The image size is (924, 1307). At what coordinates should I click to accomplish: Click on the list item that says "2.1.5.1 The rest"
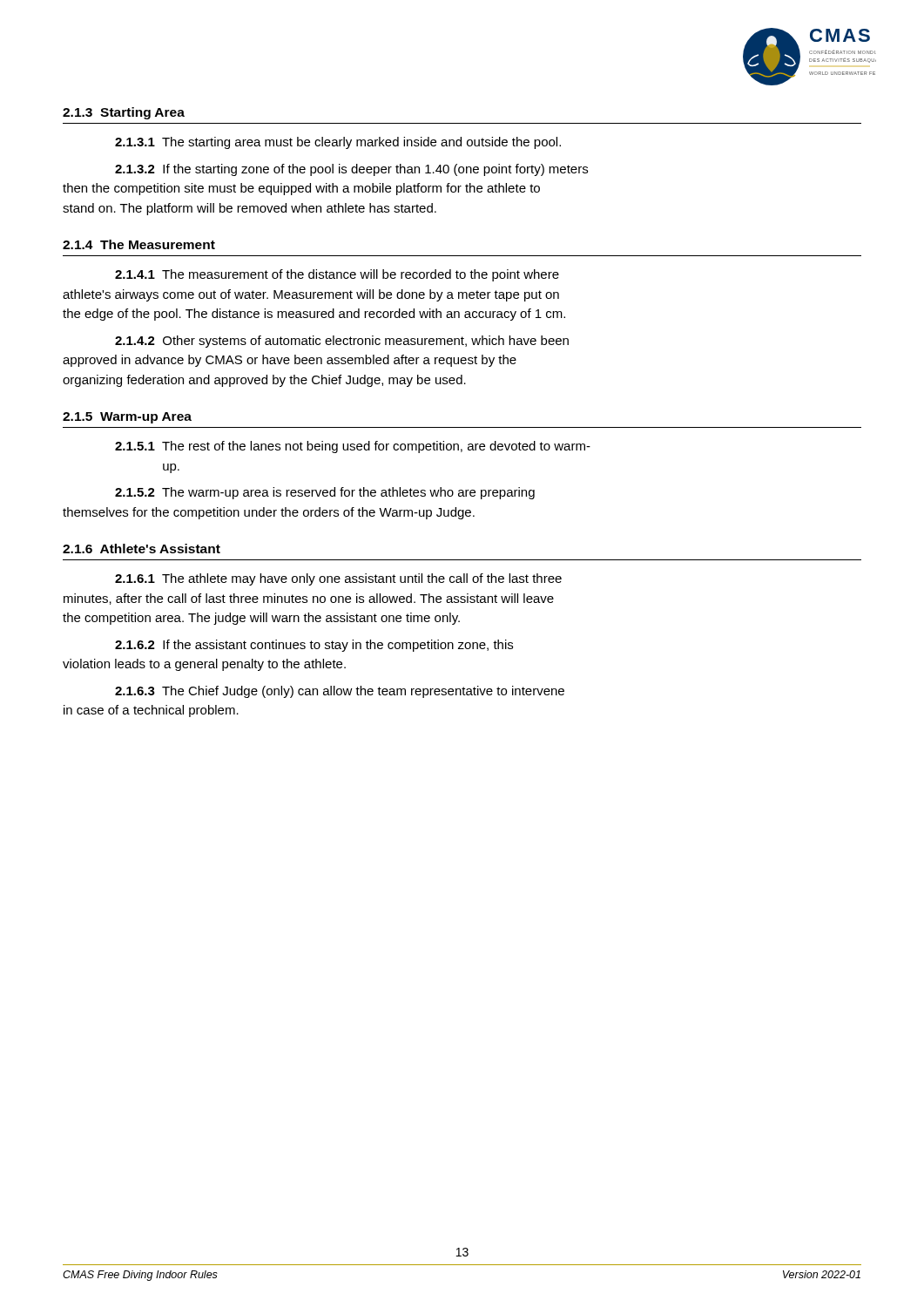point(488,456)
